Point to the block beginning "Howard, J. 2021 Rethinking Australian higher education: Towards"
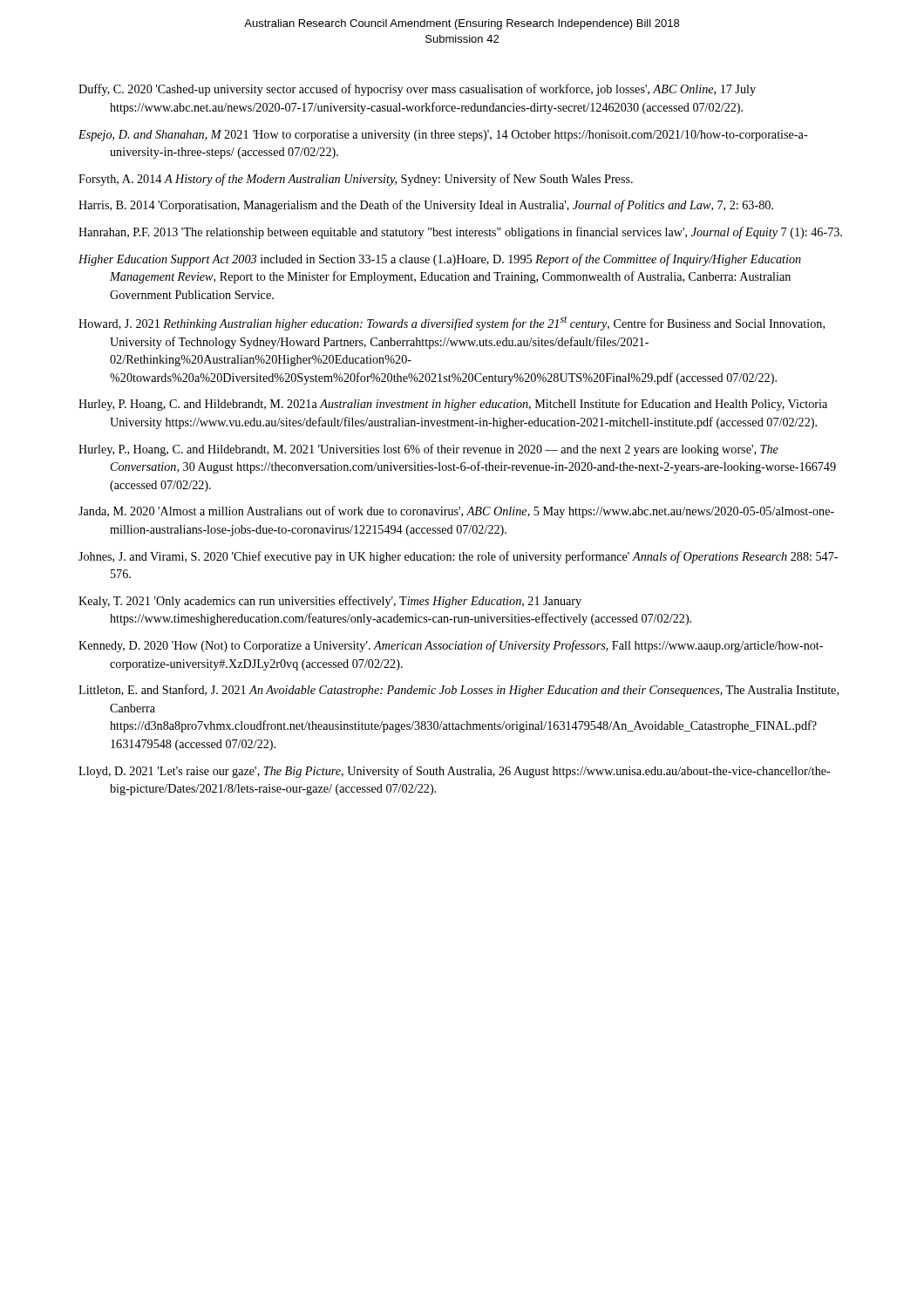924x1308 pixels. pos(452,349)
